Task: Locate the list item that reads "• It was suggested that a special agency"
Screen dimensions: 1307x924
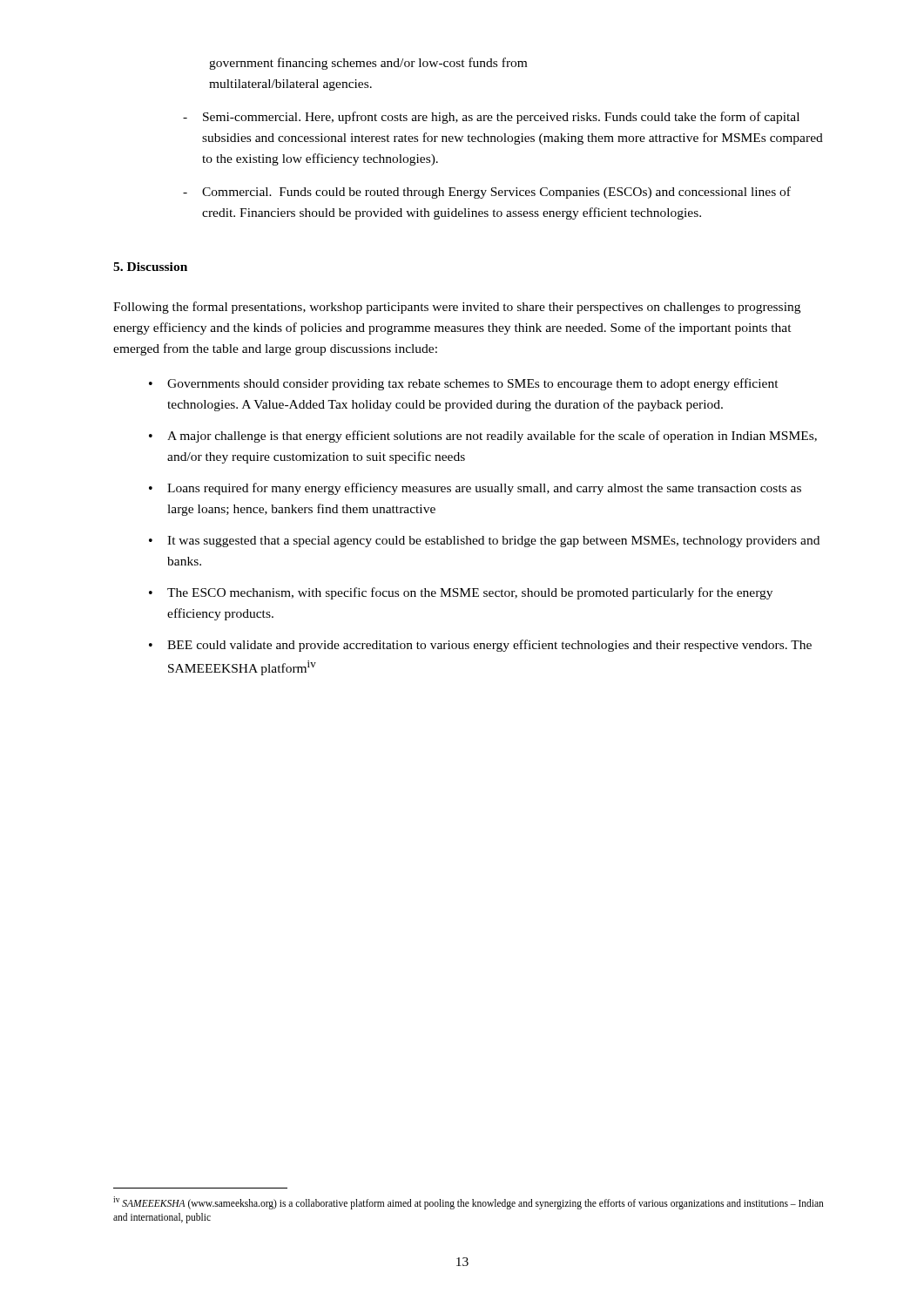Action: [488, 551]
